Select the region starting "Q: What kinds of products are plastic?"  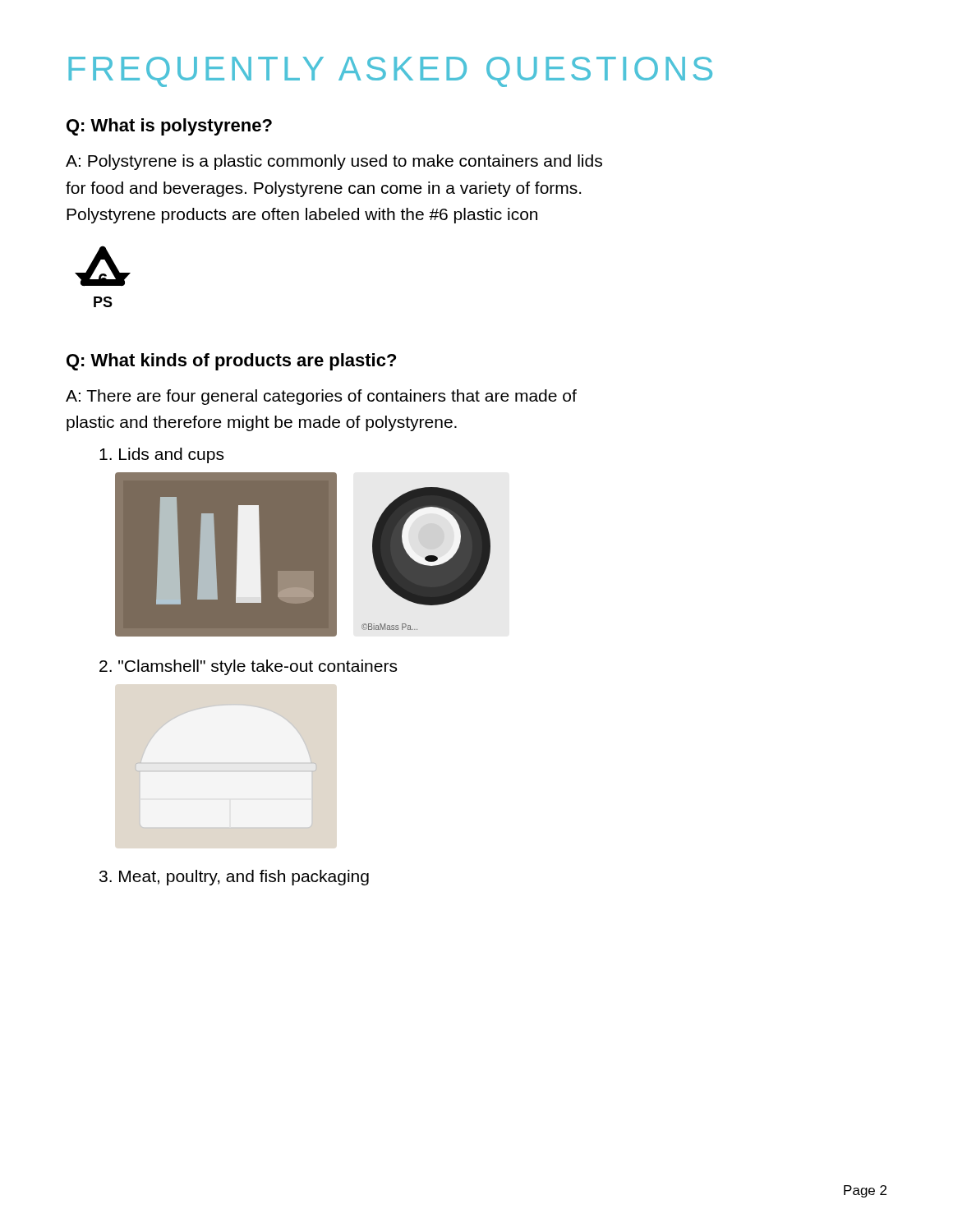click(x=231, y=360)
